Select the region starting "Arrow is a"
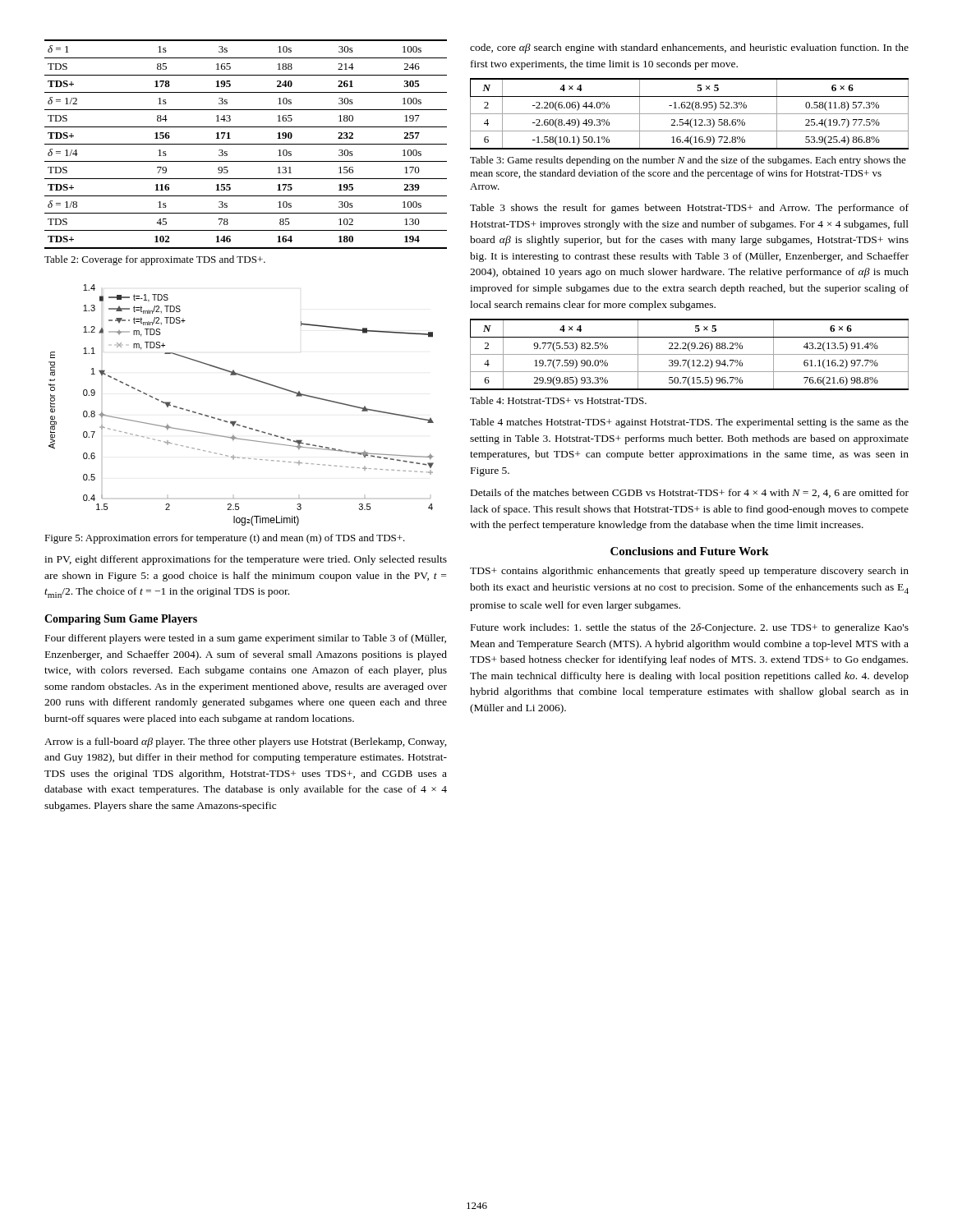 click(246, 773)
